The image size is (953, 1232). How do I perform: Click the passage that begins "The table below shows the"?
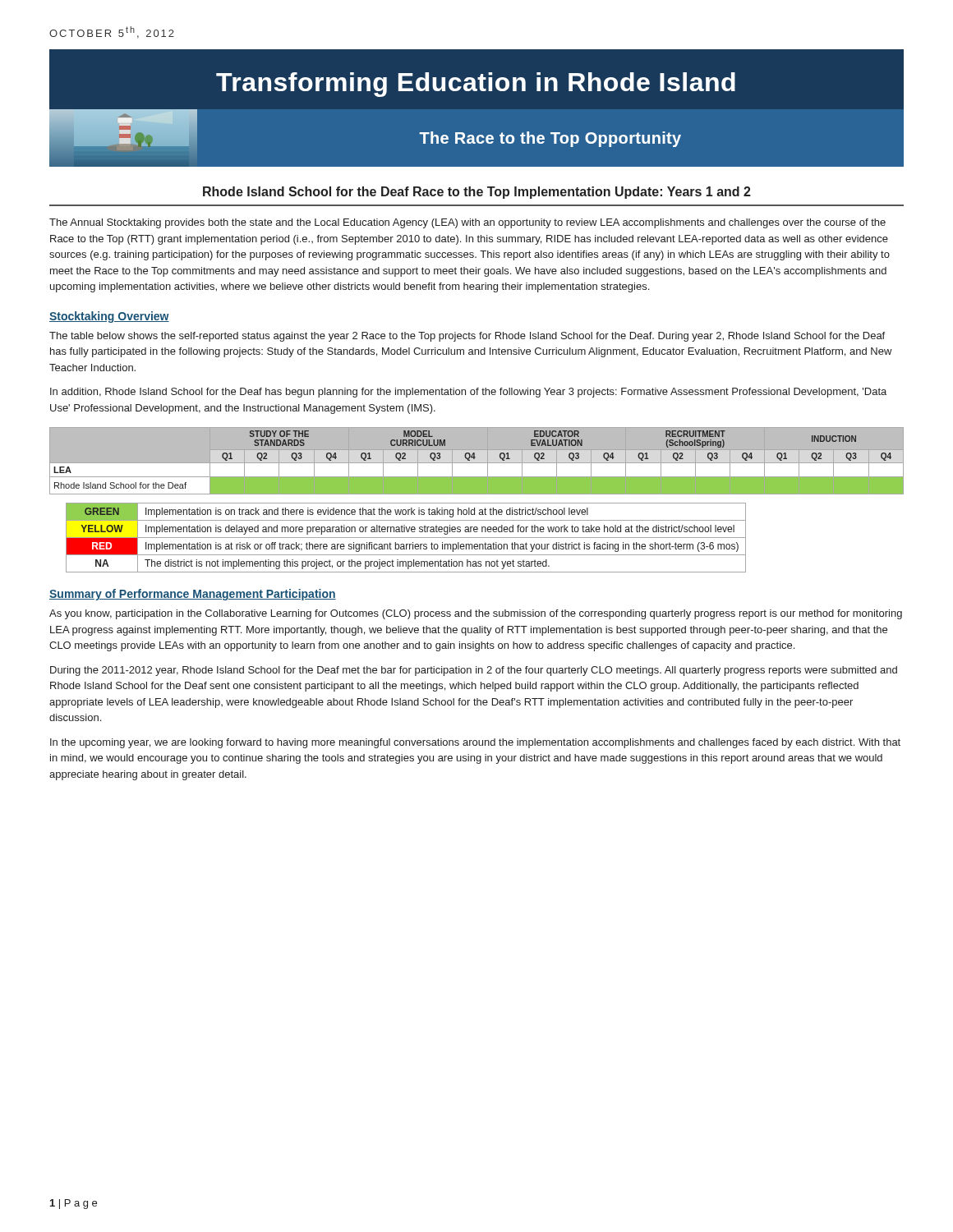pyautogui.click(x=470, y=351)
